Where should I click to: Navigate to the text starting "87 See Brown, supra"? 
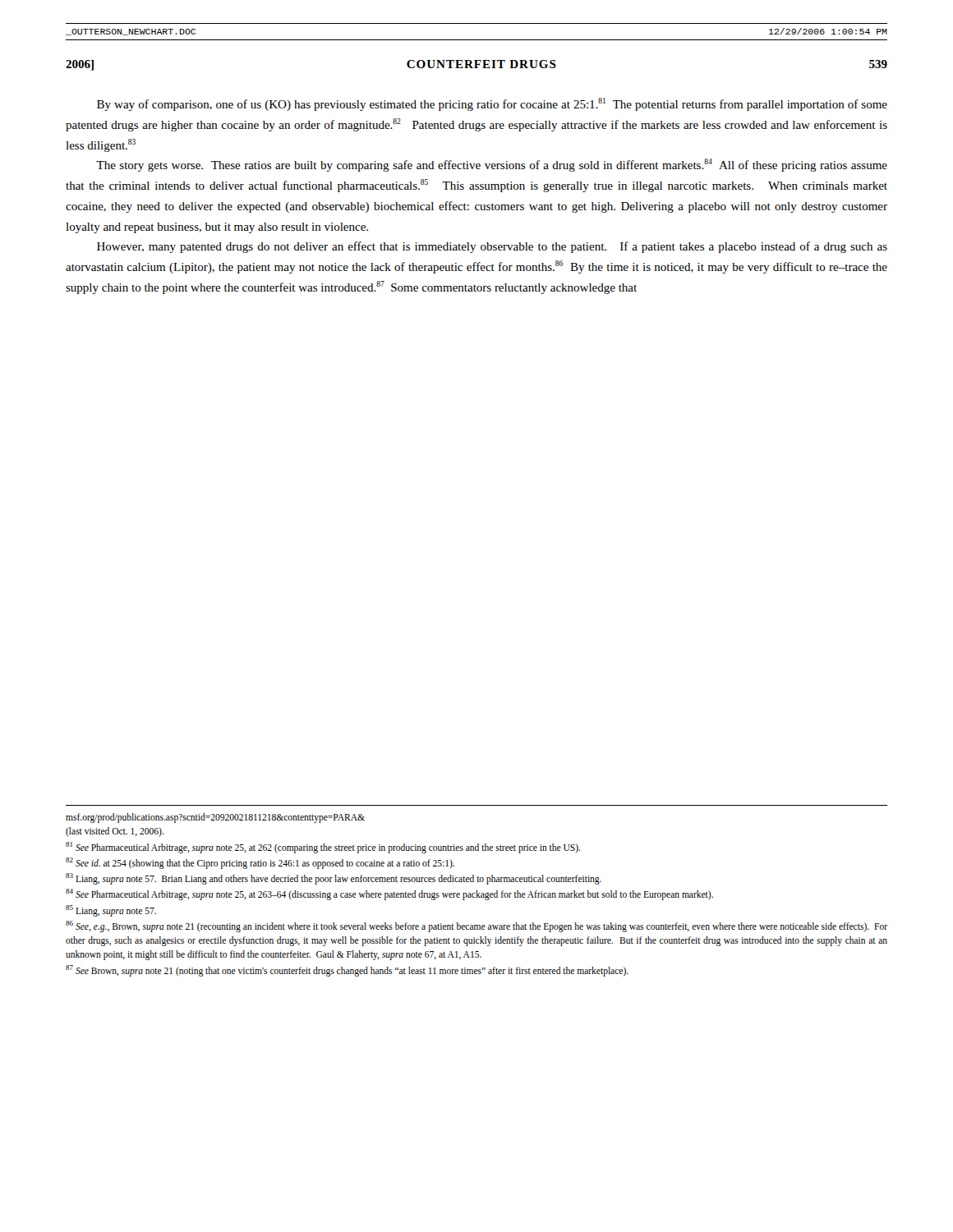point(347,970)
